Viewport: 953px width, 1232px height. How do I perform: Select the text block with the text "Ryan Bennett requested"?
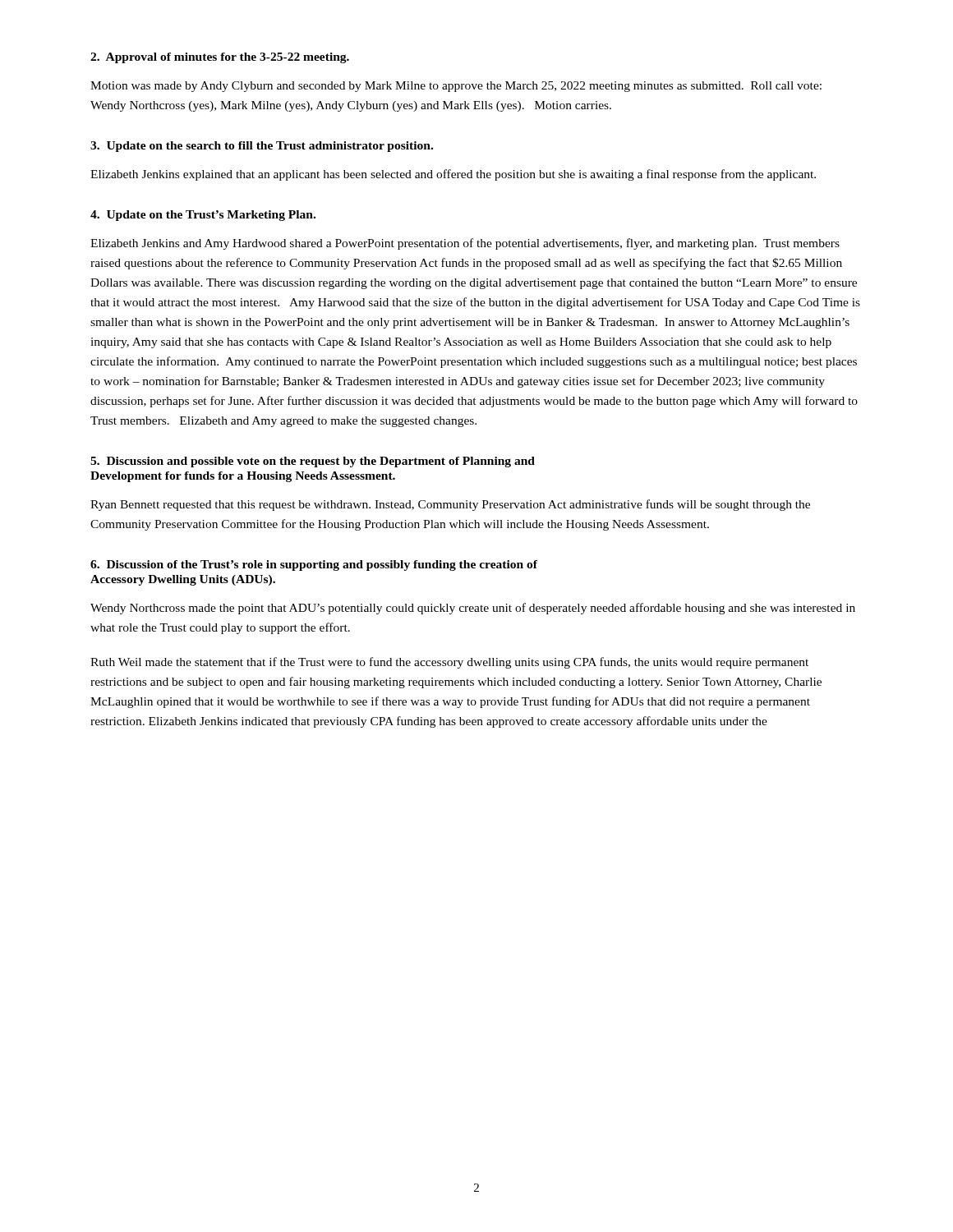(450, 514)
